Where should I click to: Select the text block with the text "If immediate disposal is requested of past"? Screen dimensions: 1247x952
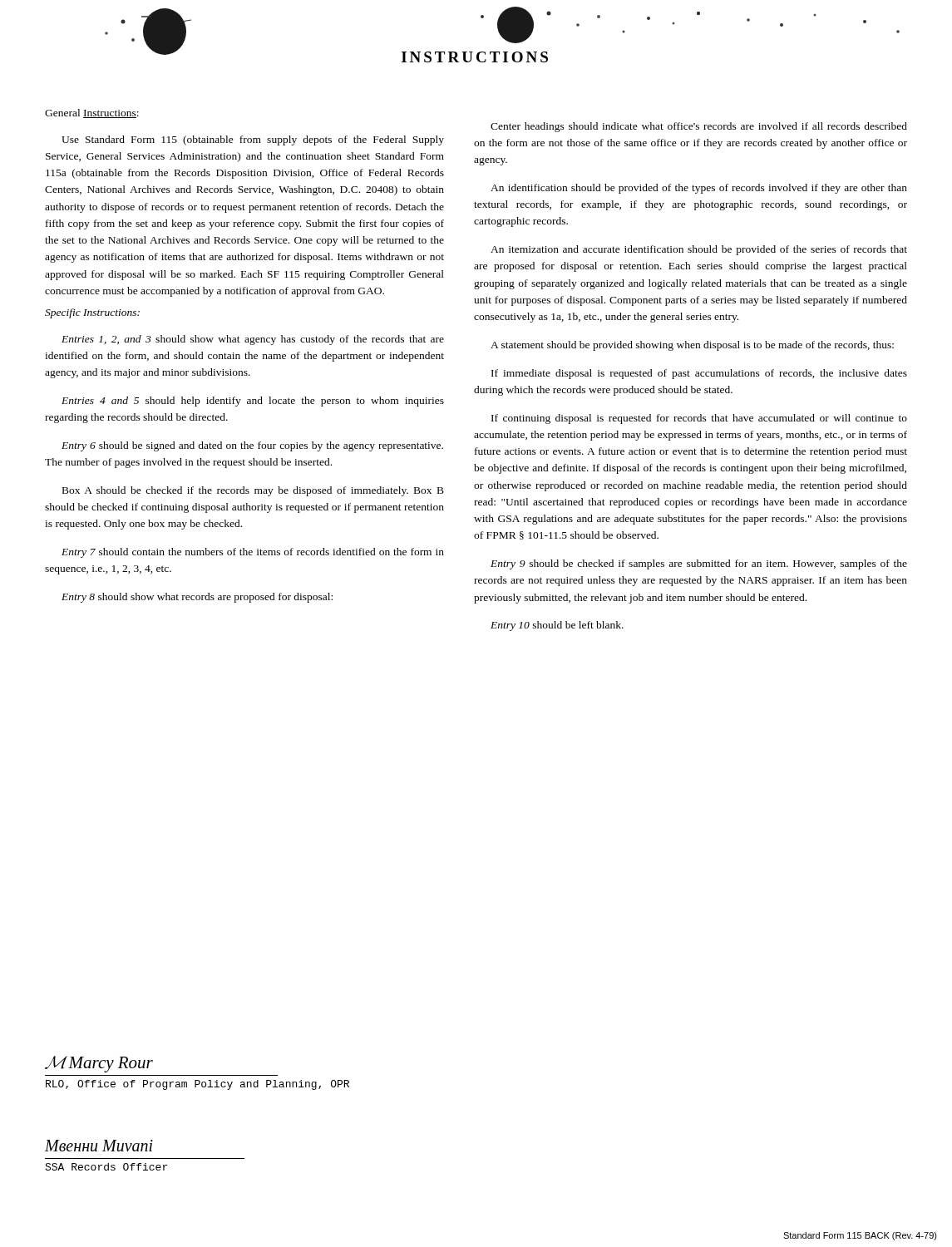tap(690, 381)
